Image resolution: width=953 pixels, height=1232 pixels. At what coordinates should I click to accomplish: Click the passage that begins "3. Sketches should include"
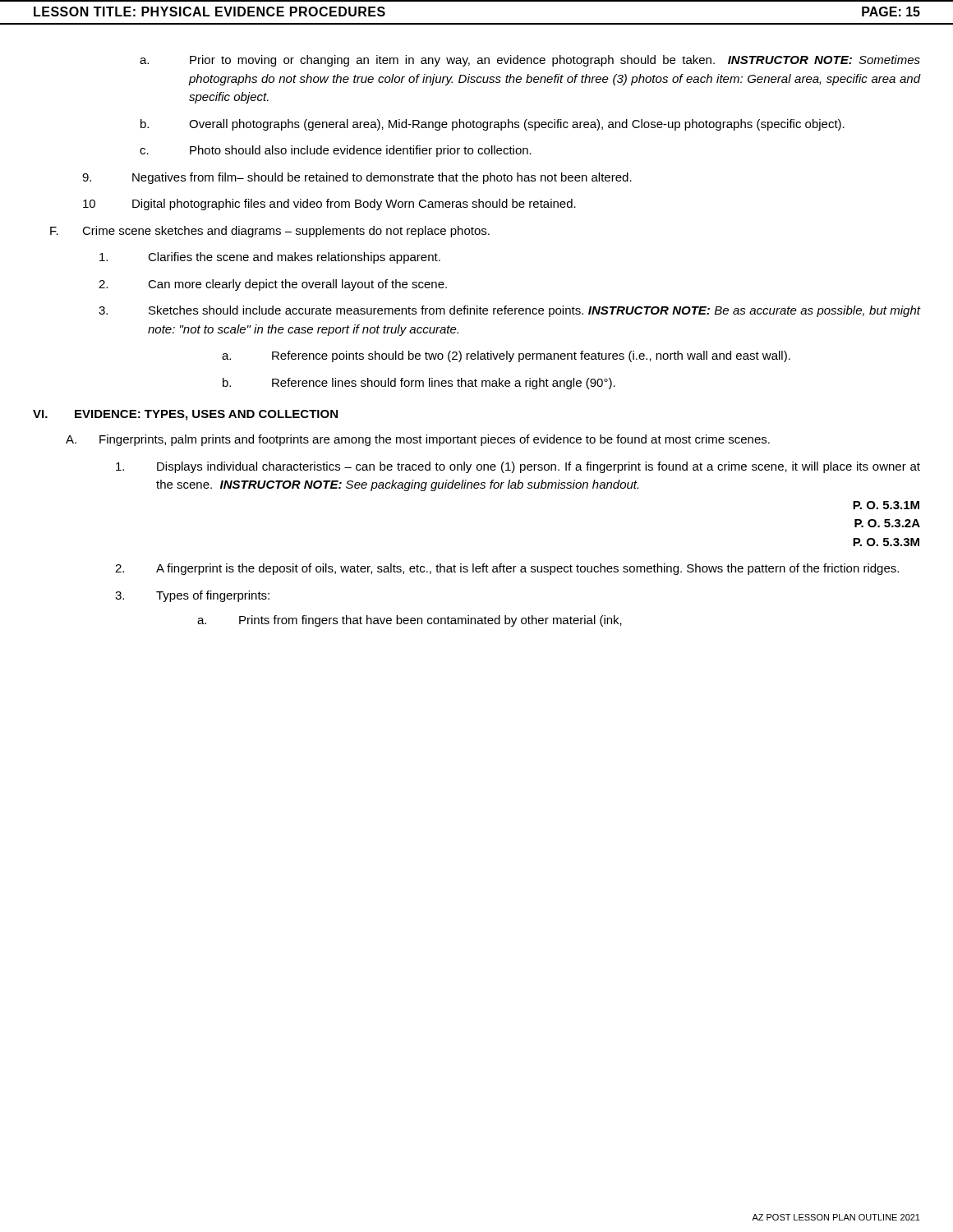point(509,320)
